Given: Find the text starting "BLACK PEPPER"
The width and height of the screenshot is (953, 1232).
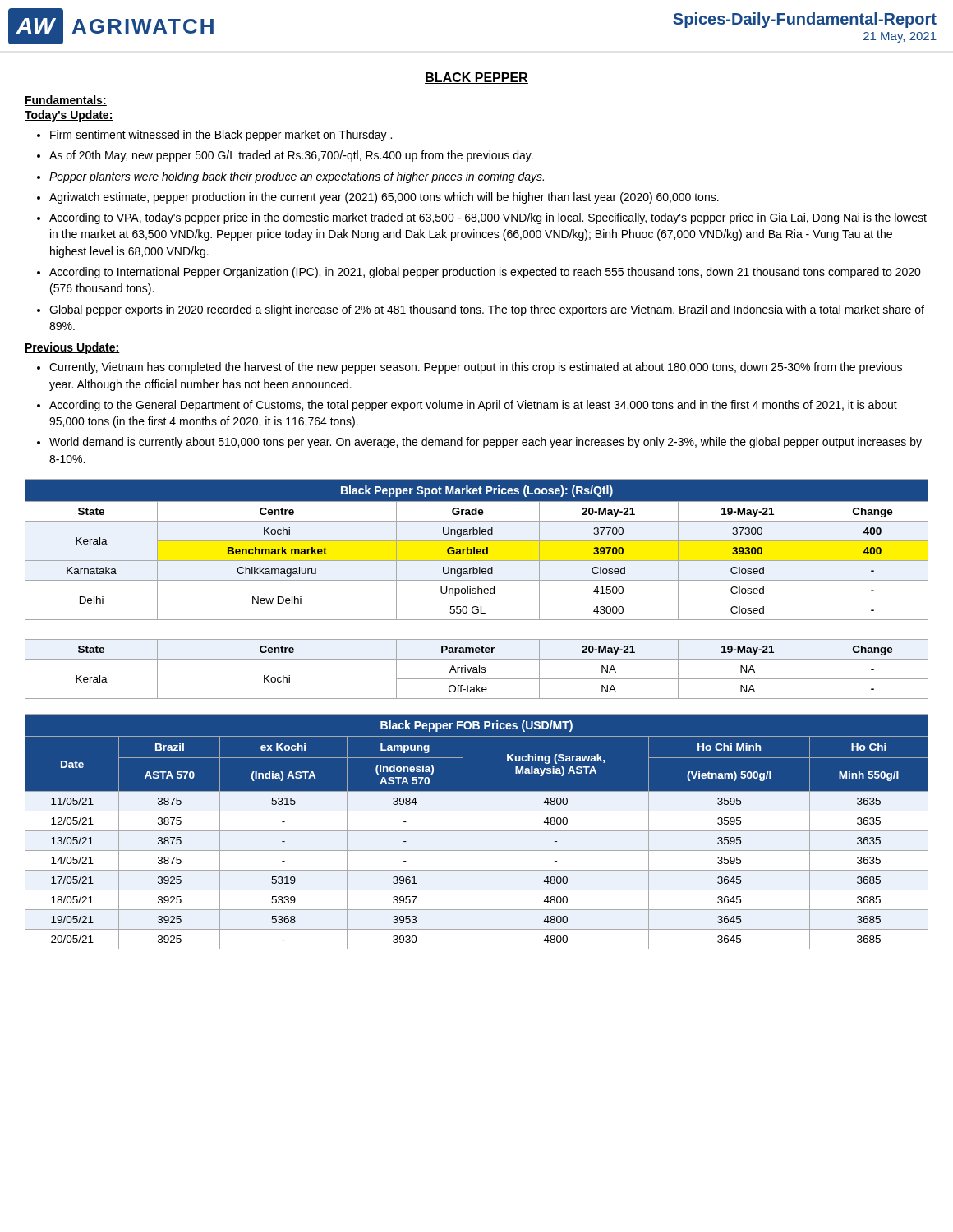Looking at the screenshot, I should 476,78.
